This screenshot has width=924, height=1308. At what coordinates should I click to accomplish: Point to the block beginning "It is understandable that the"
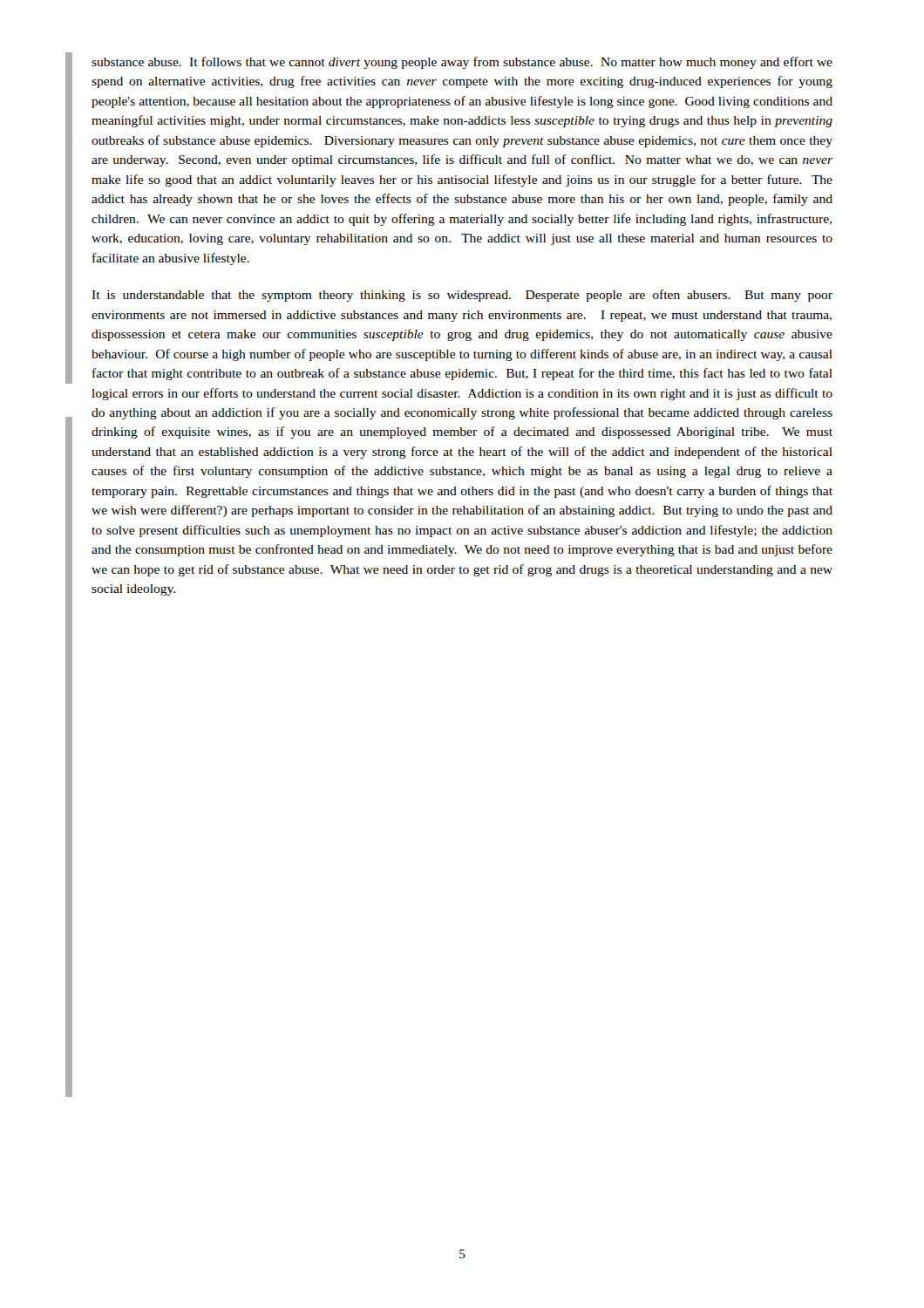tap(462, 441)
